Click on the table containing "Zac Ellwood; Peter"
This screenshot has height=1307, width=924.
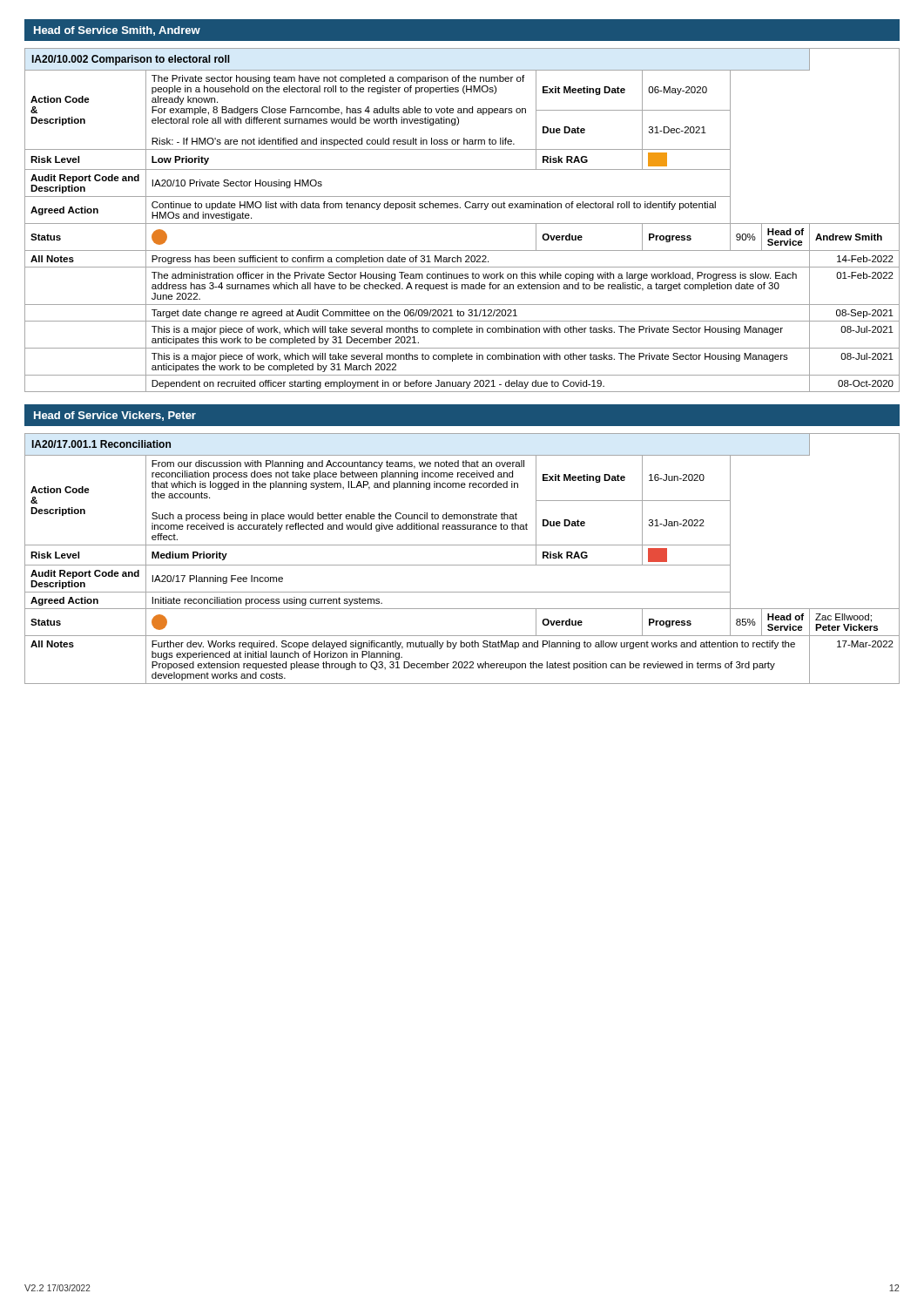click(462, 558)
